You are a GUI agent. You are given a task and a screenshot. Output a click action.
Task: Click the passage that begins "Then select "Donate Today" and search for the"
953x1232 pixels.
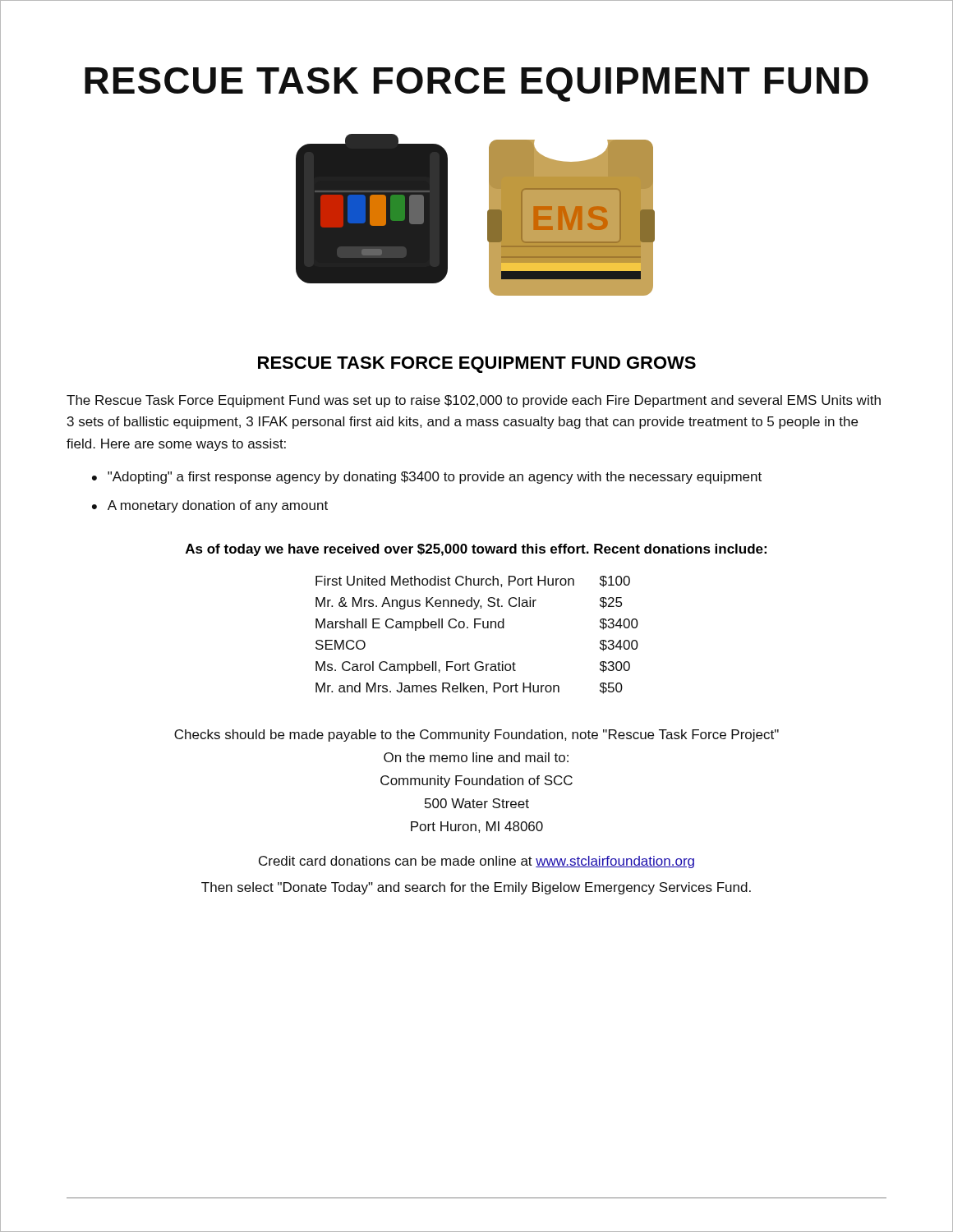point(476,888)
